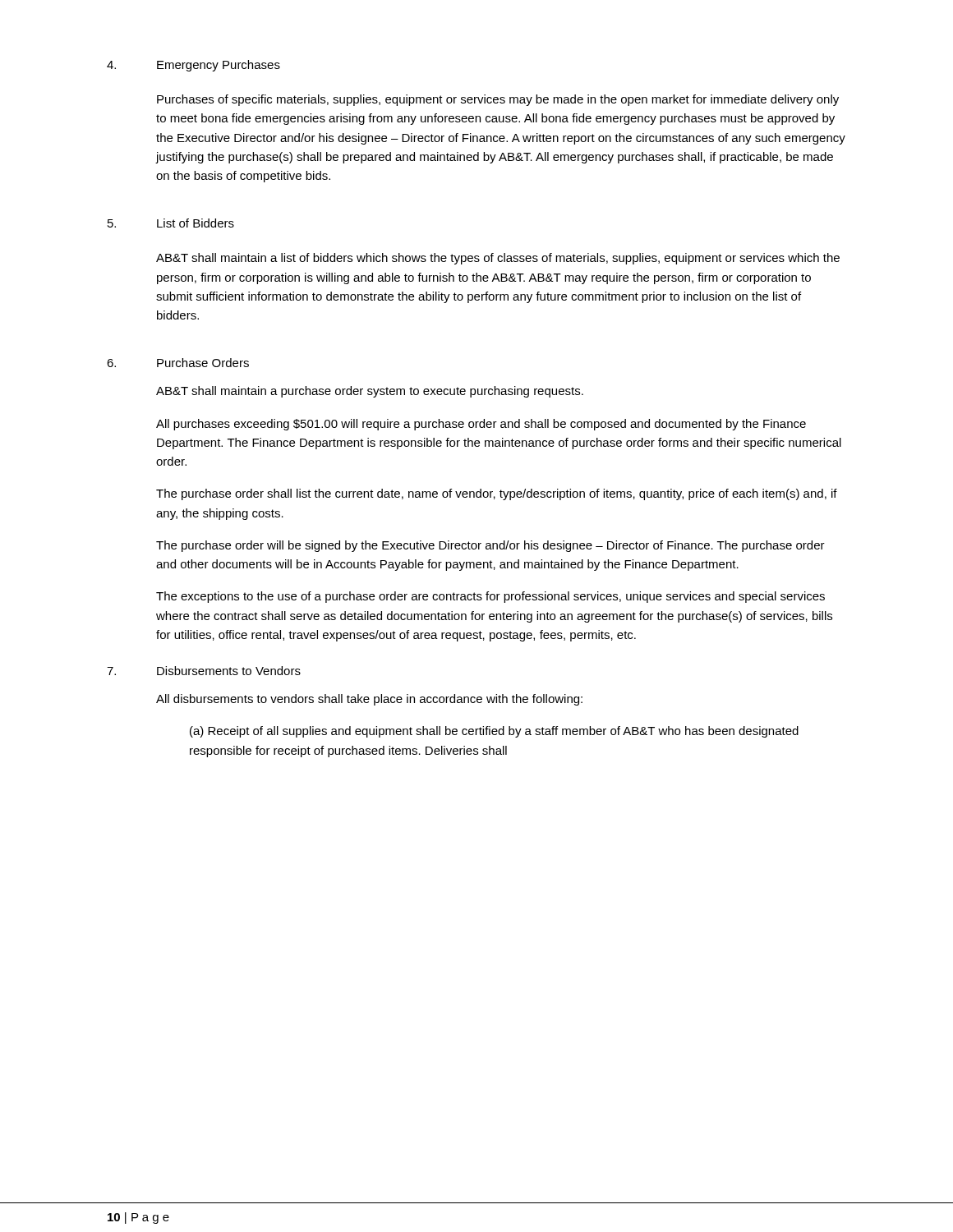953x1232 pixels.
Task: Click where it says "5. List of Bidders"
Action: pyautogui.click(x=170, y=223)
